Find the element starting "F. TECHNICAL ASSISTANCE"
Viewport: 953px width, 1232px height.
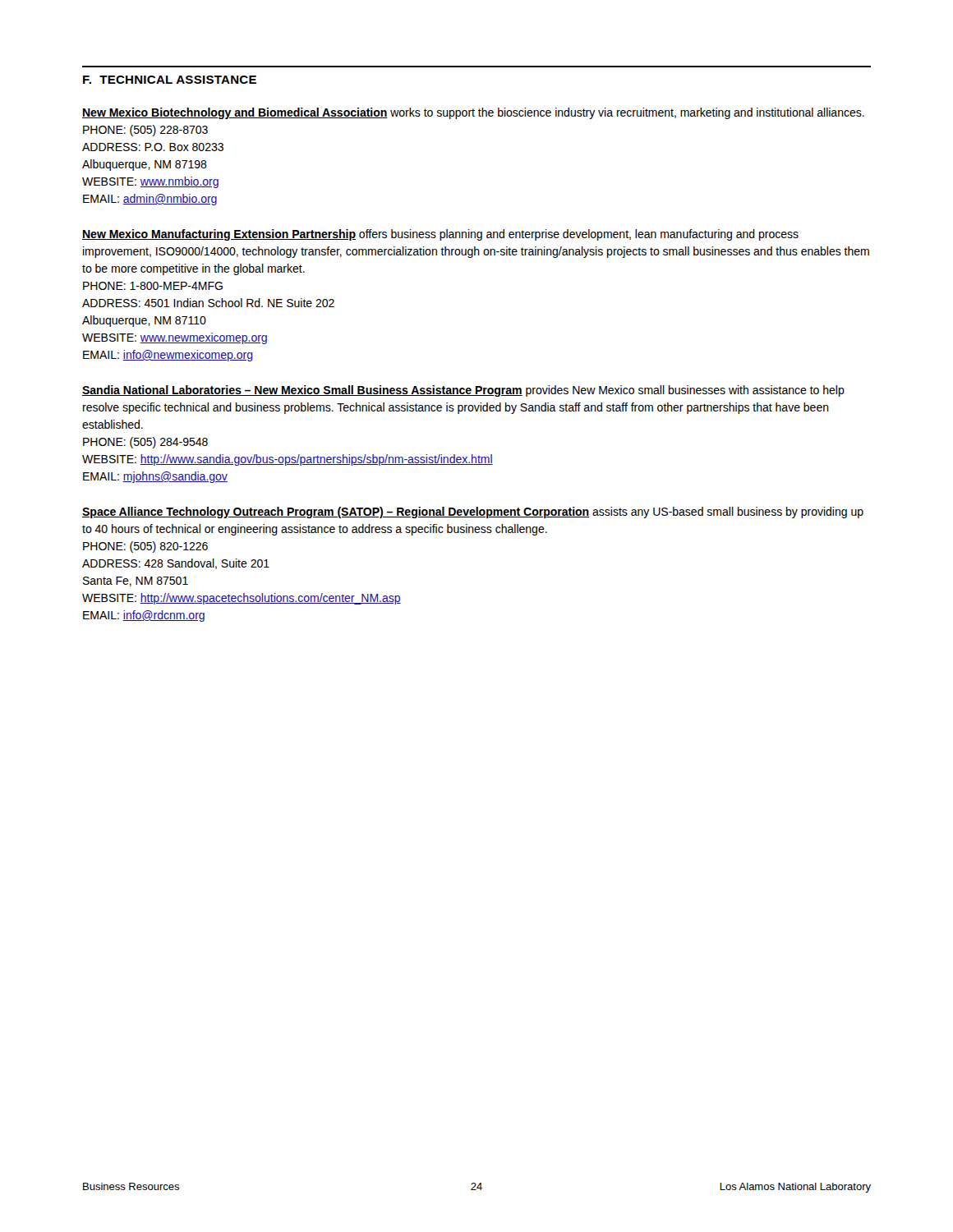point(170,80)
